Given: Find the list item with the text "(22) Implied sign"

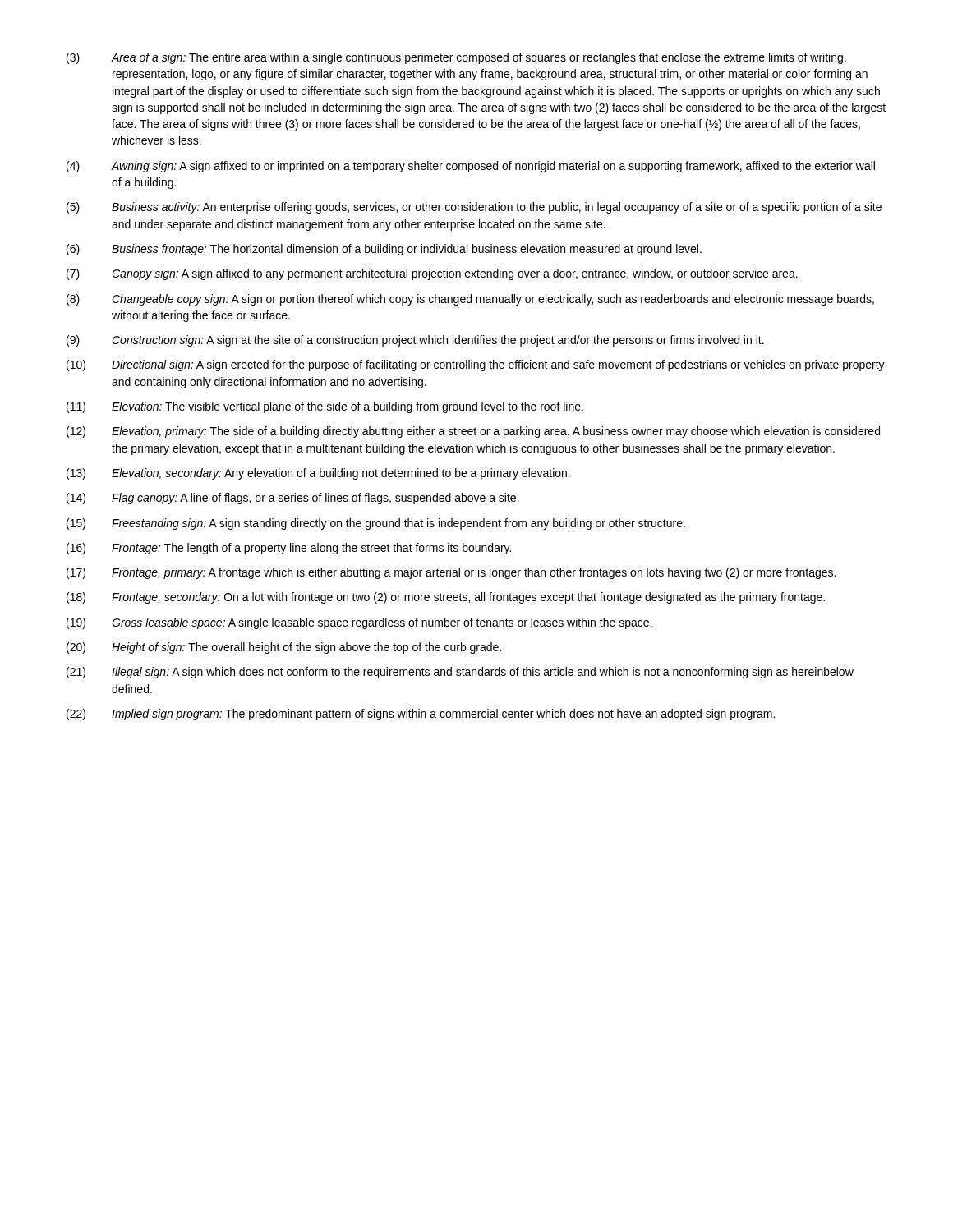Looking at the screenshot, I should click(476, 714).
